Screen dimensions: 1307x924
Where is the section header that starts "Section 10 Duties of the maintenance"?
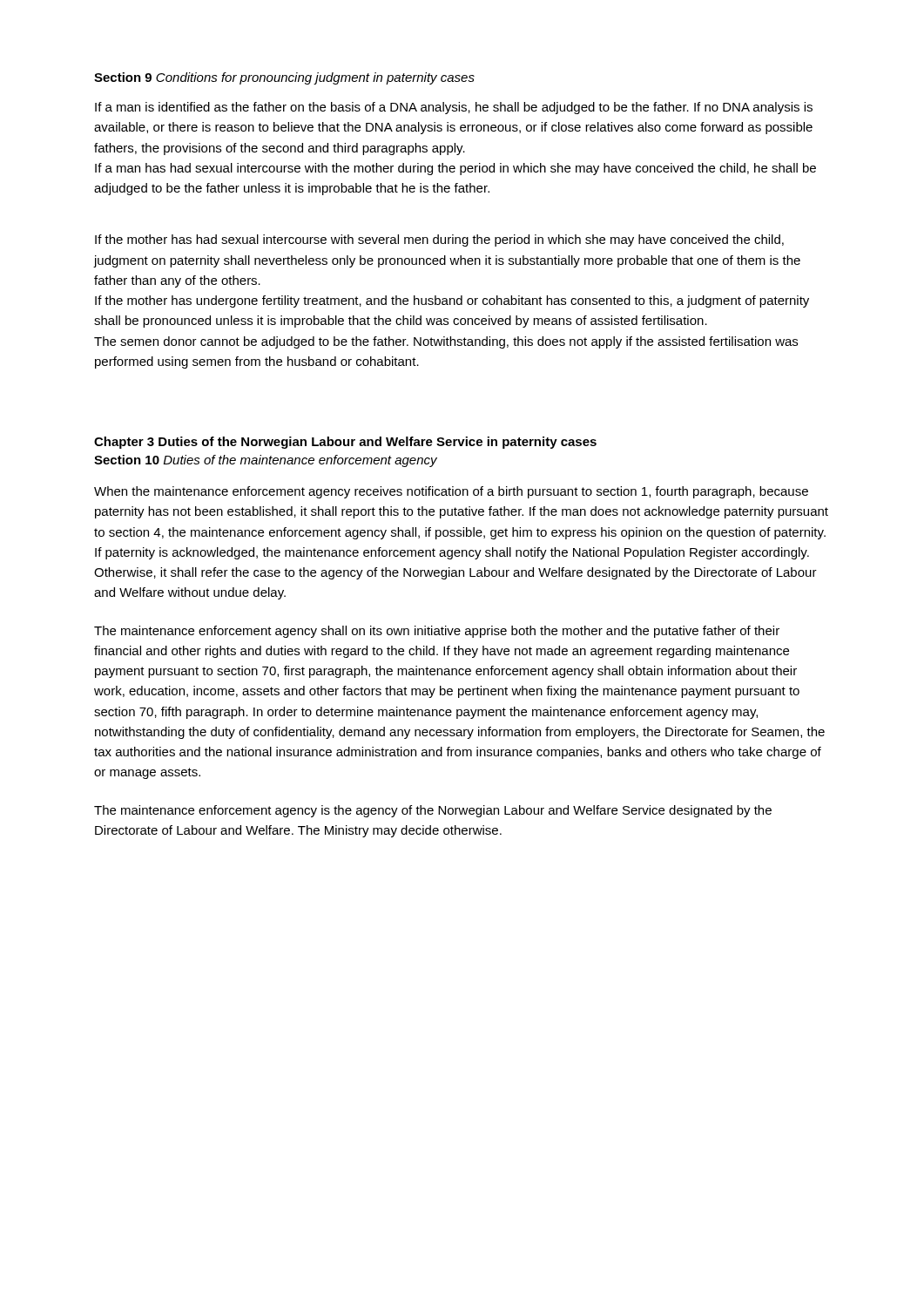click(265, 460)
